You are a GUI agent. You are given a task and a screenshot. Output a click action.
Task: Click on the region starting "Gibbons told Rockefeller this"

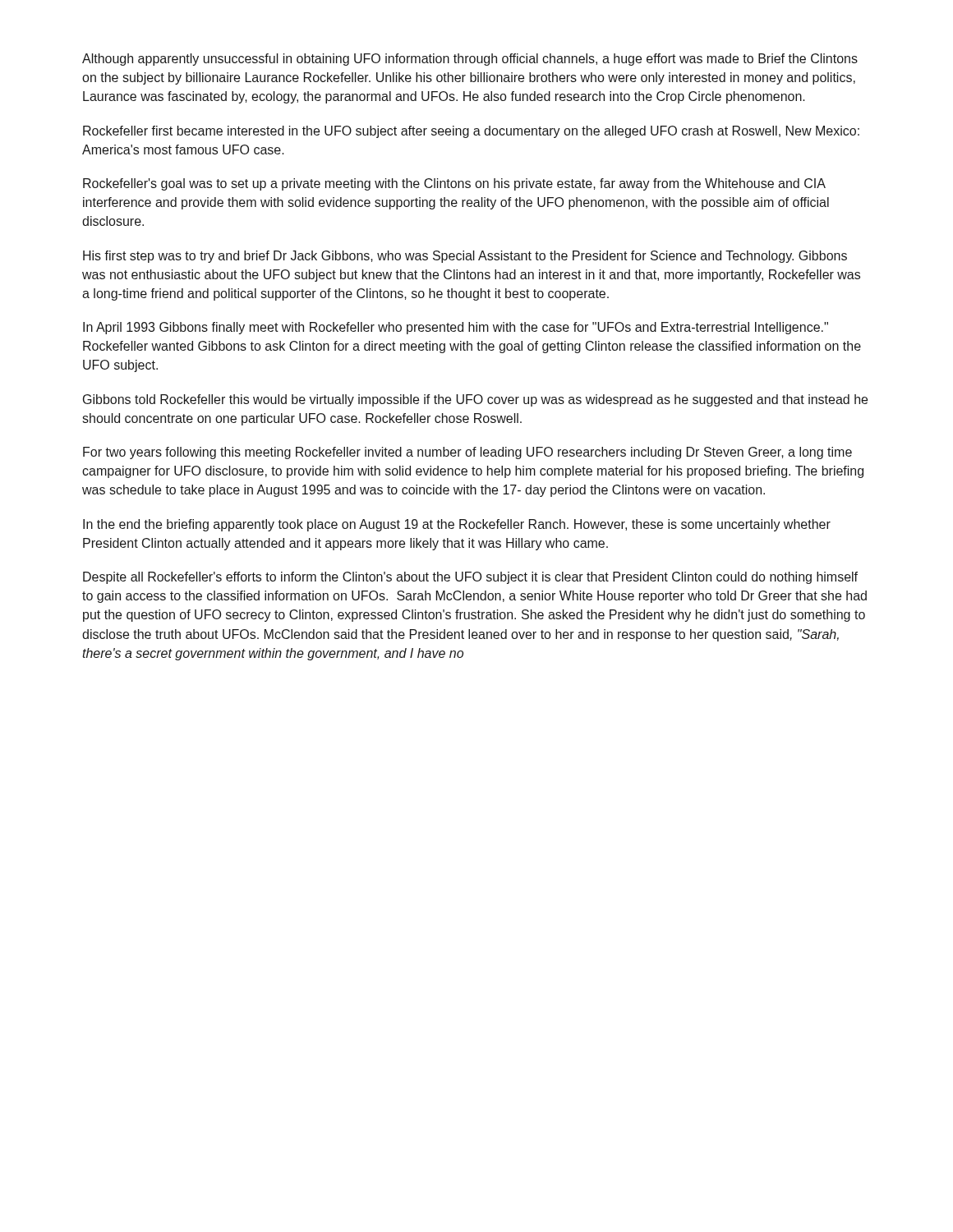click(x=475, y=409)
